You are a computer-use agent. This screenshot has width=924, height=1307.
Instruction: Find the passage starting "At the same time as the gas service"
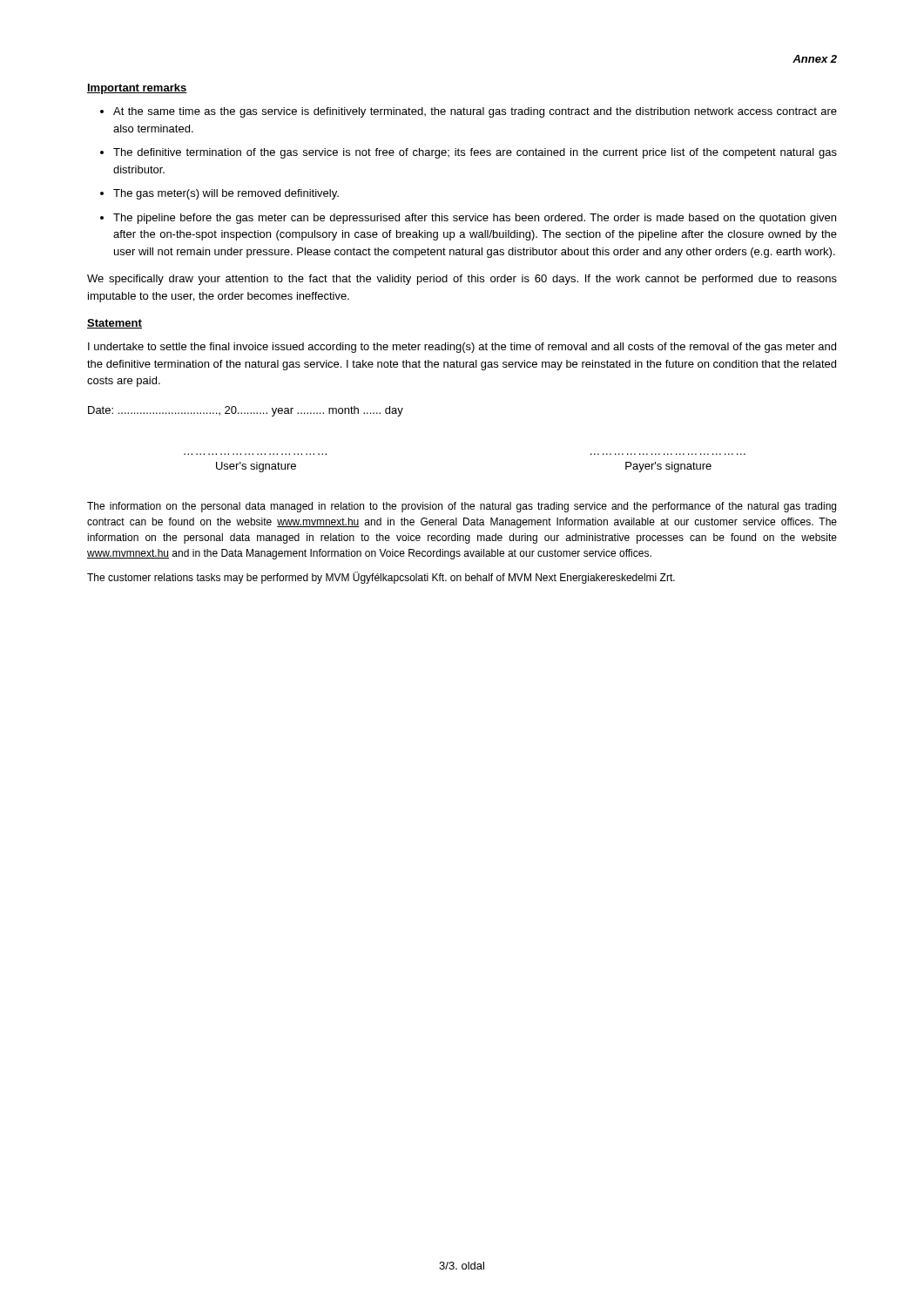pos(475,120)
